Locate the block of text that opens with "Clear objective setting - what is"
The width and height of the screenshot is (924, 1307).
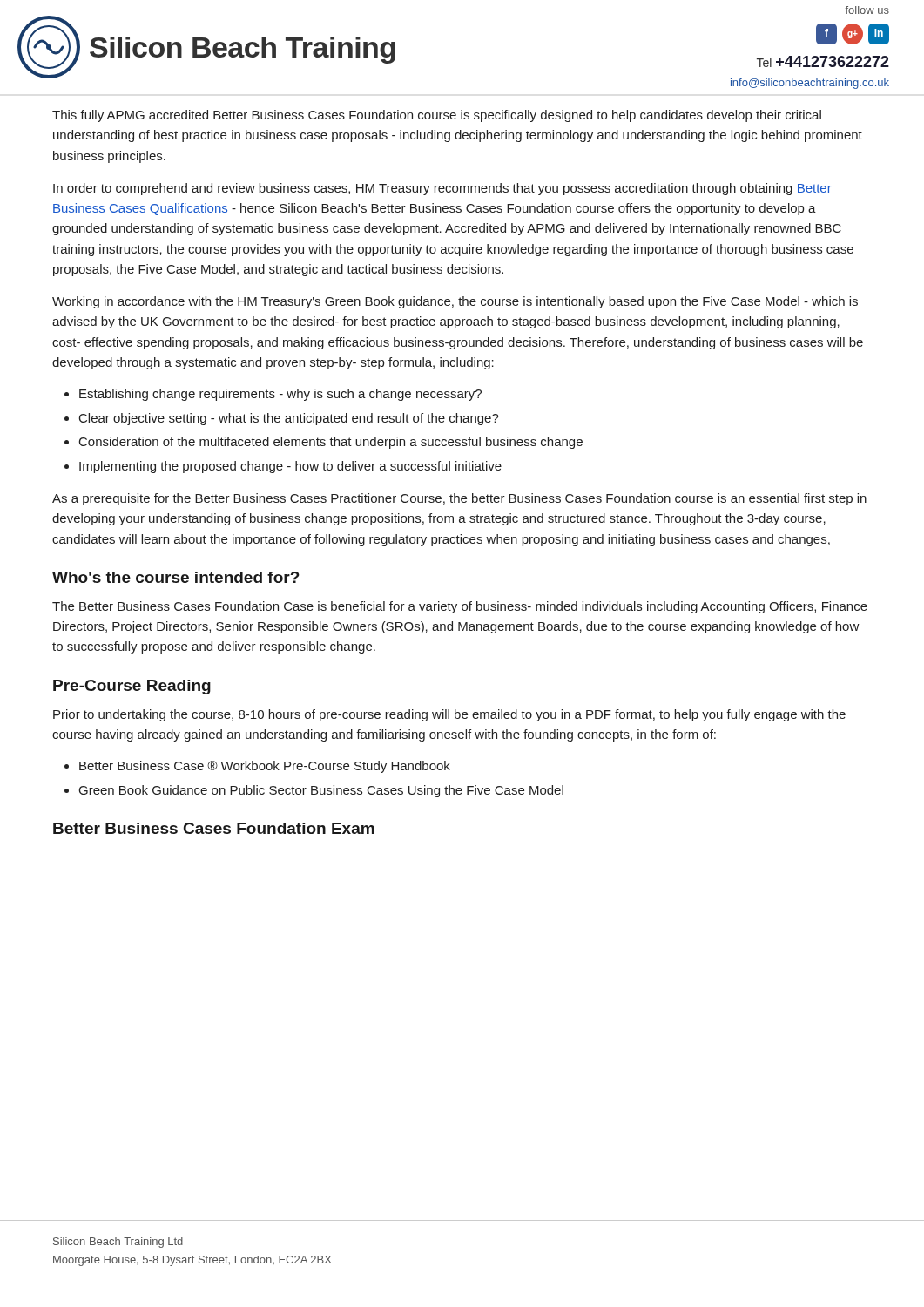[289, 417]
